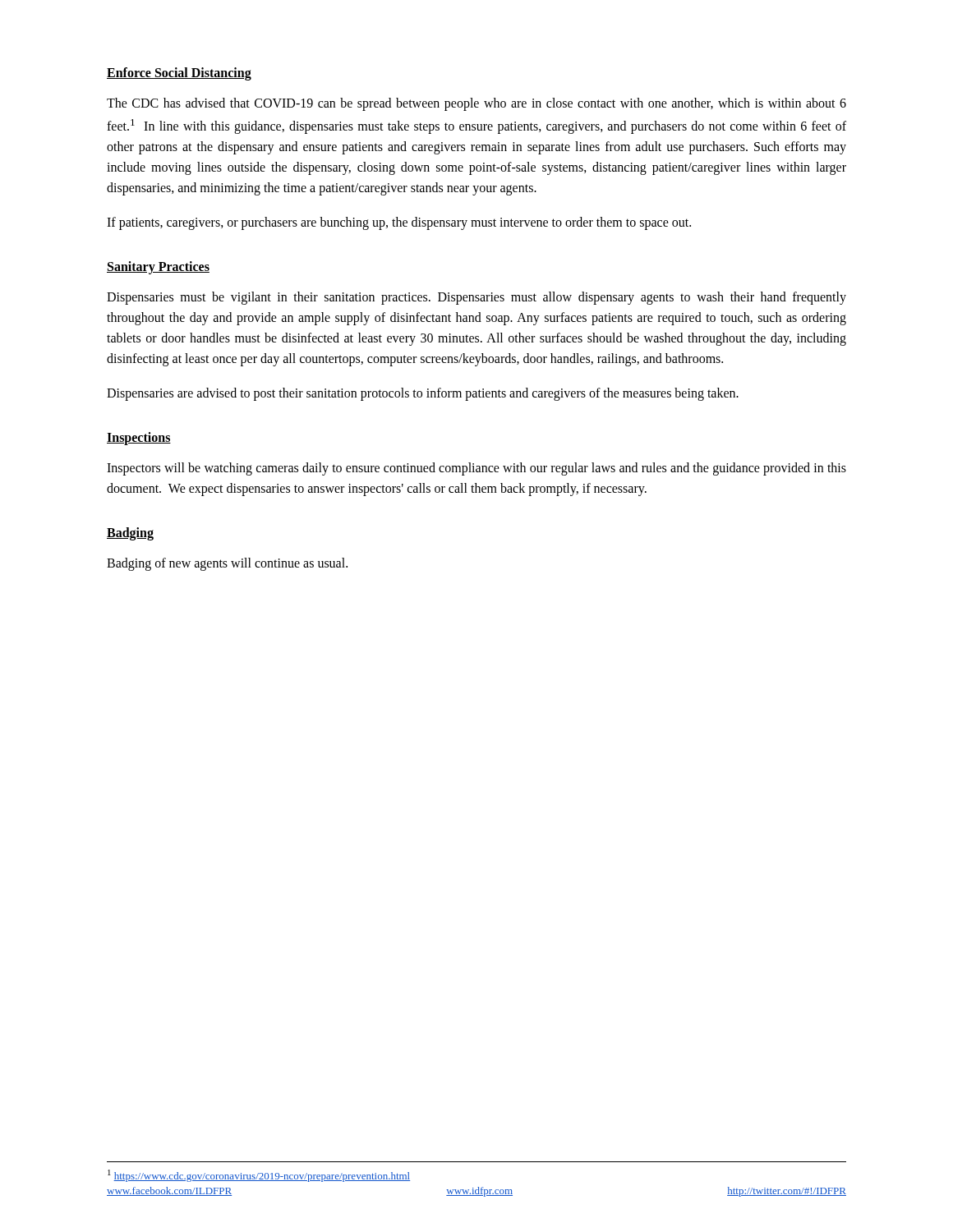The image size is (953, 1232).
Task: Find the text starting "Dispensaries are advised to post their sanitation"
Action: tap(423, 393)
